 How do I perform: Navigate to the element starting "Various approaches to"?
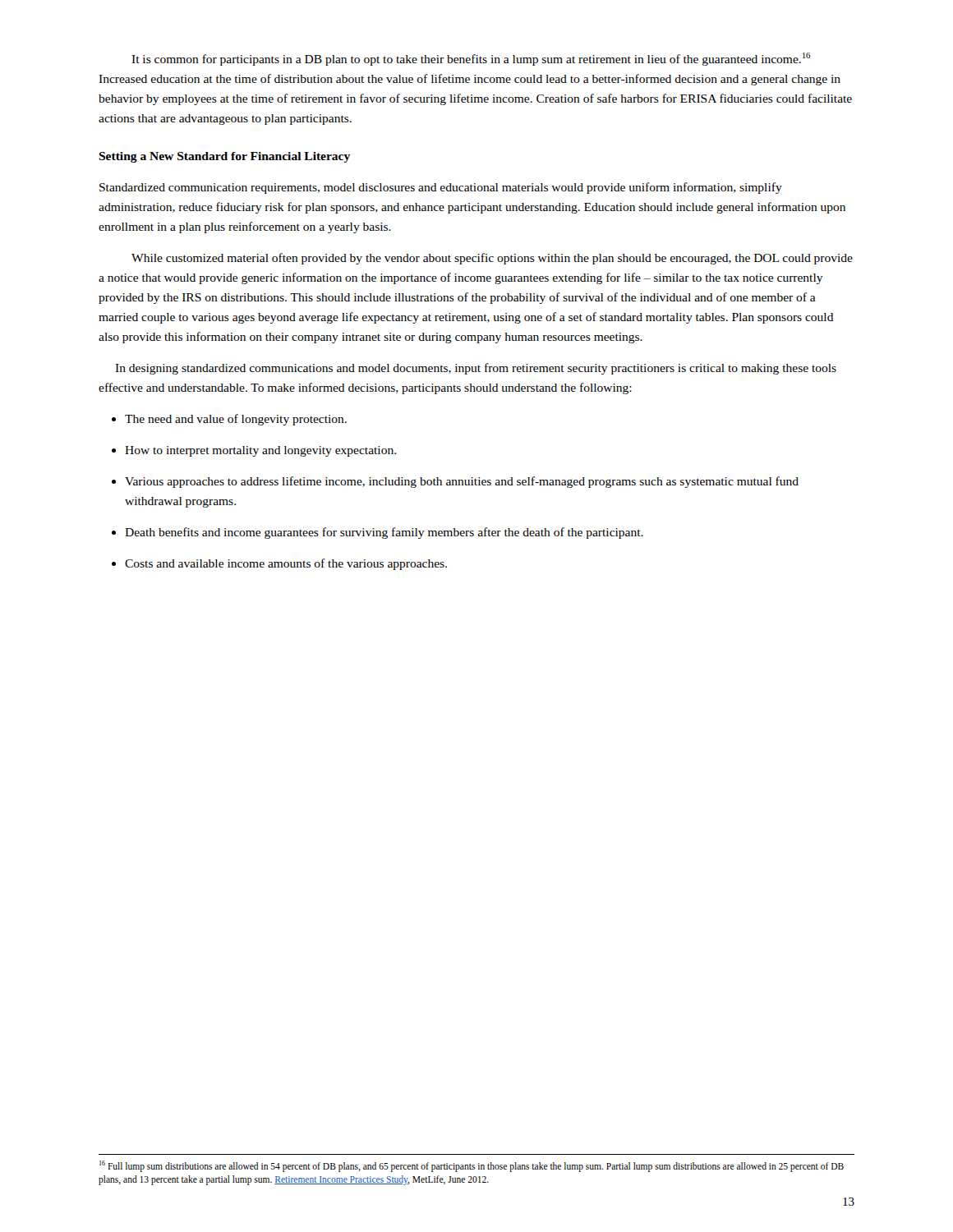[x=490, y=491]
